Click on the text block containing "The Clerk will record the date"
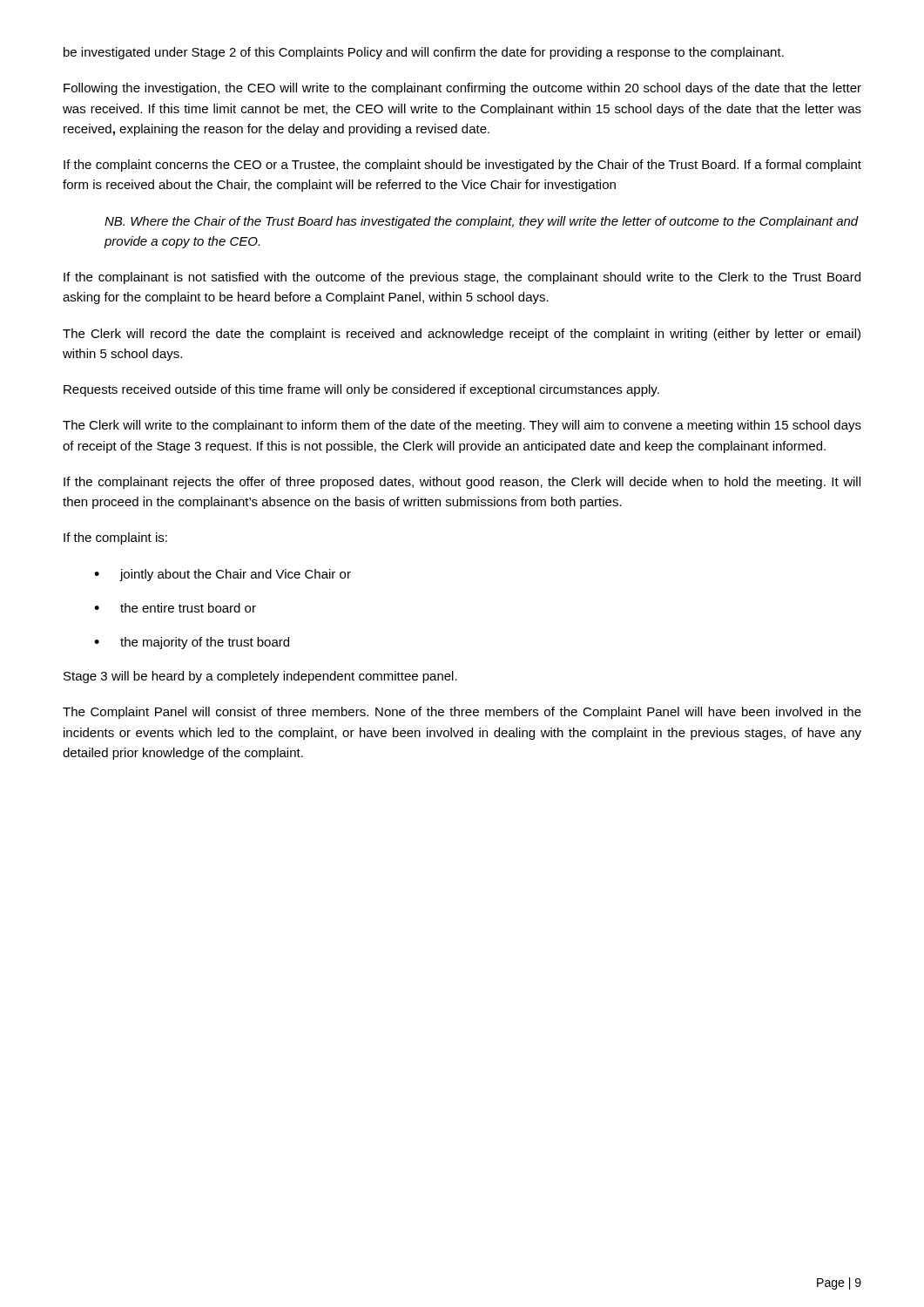This screenshot has width=924, height=1307. [462, 343]
